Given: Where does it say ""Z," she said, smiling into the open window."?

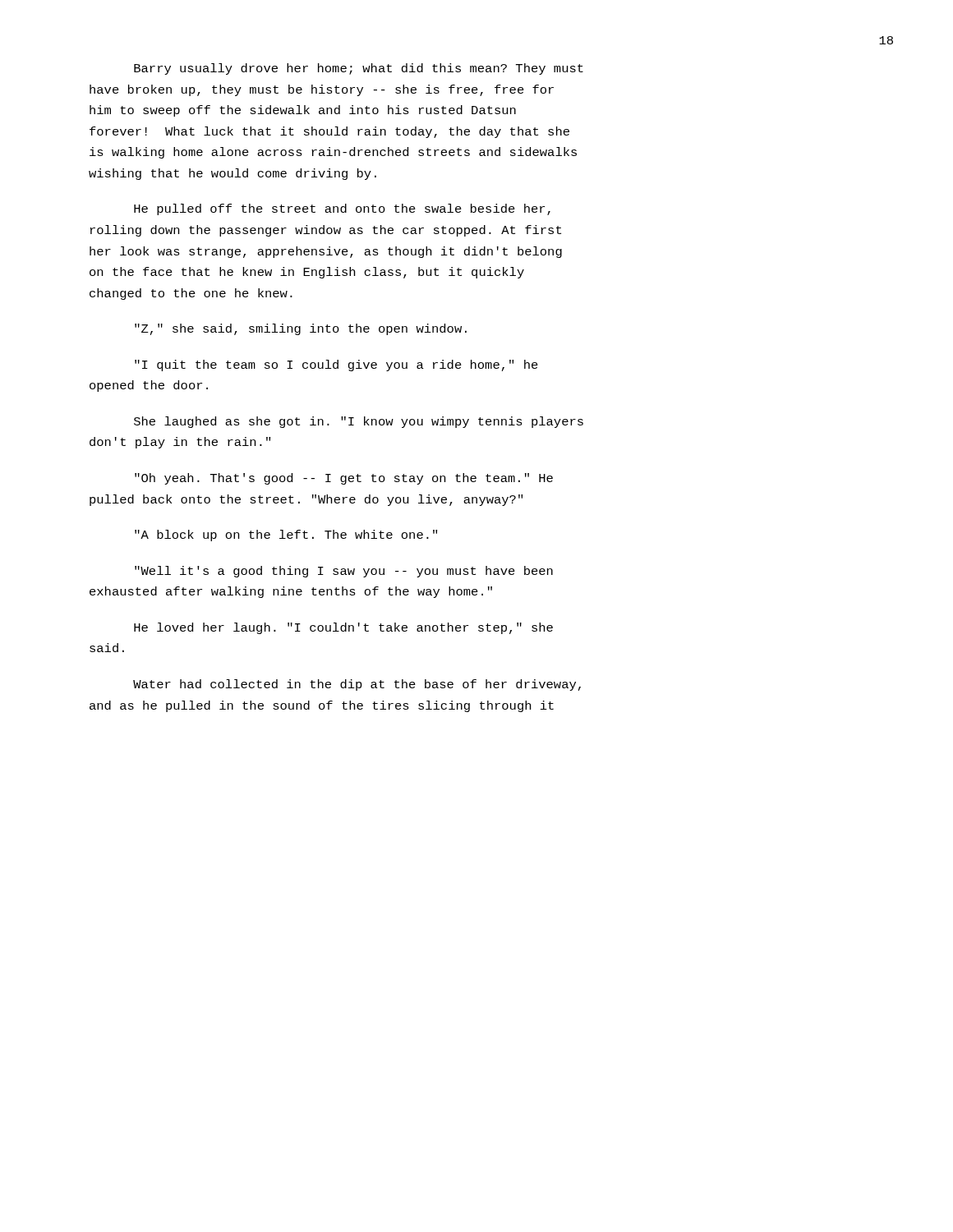Looking at the screenshot, I should point(301,330).
